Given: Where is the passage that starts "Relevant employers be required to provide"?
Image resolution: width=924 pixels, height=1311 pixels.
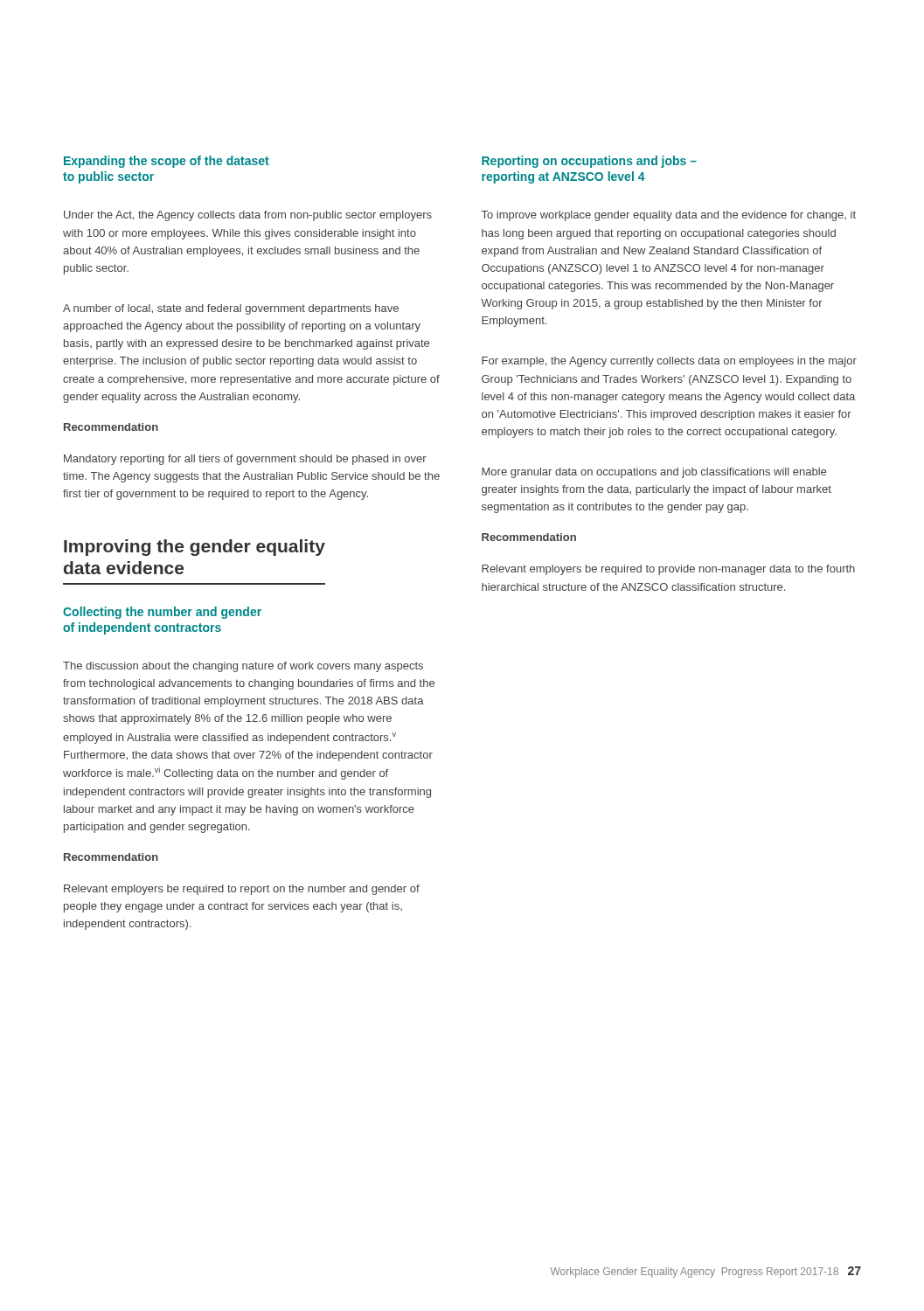Looking at the screenshot, I should (671, 578).
